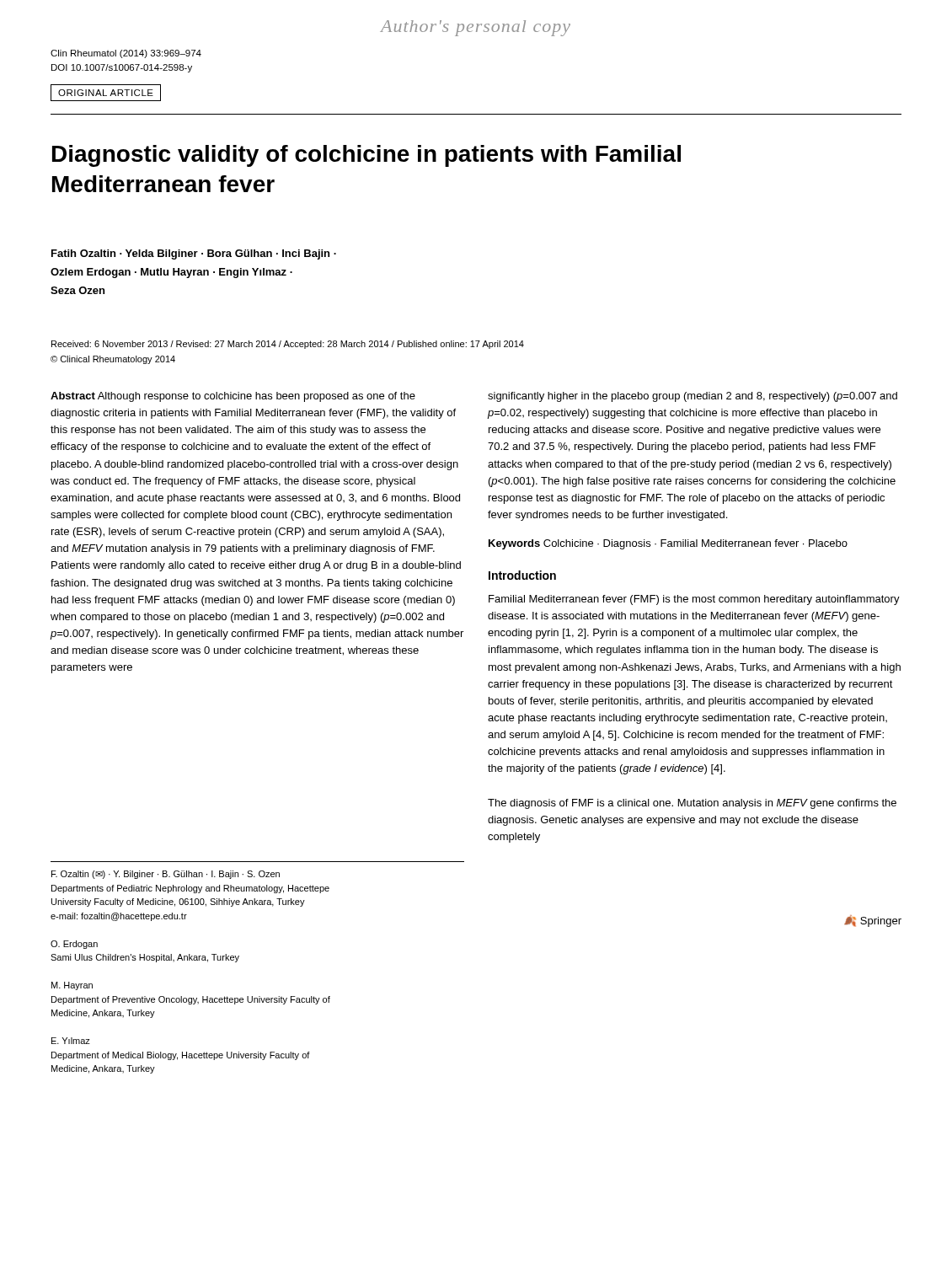
Task: Click on the text block starting "Familial Mediterranean fever (FMF) is the"
Action: (694, 717)
